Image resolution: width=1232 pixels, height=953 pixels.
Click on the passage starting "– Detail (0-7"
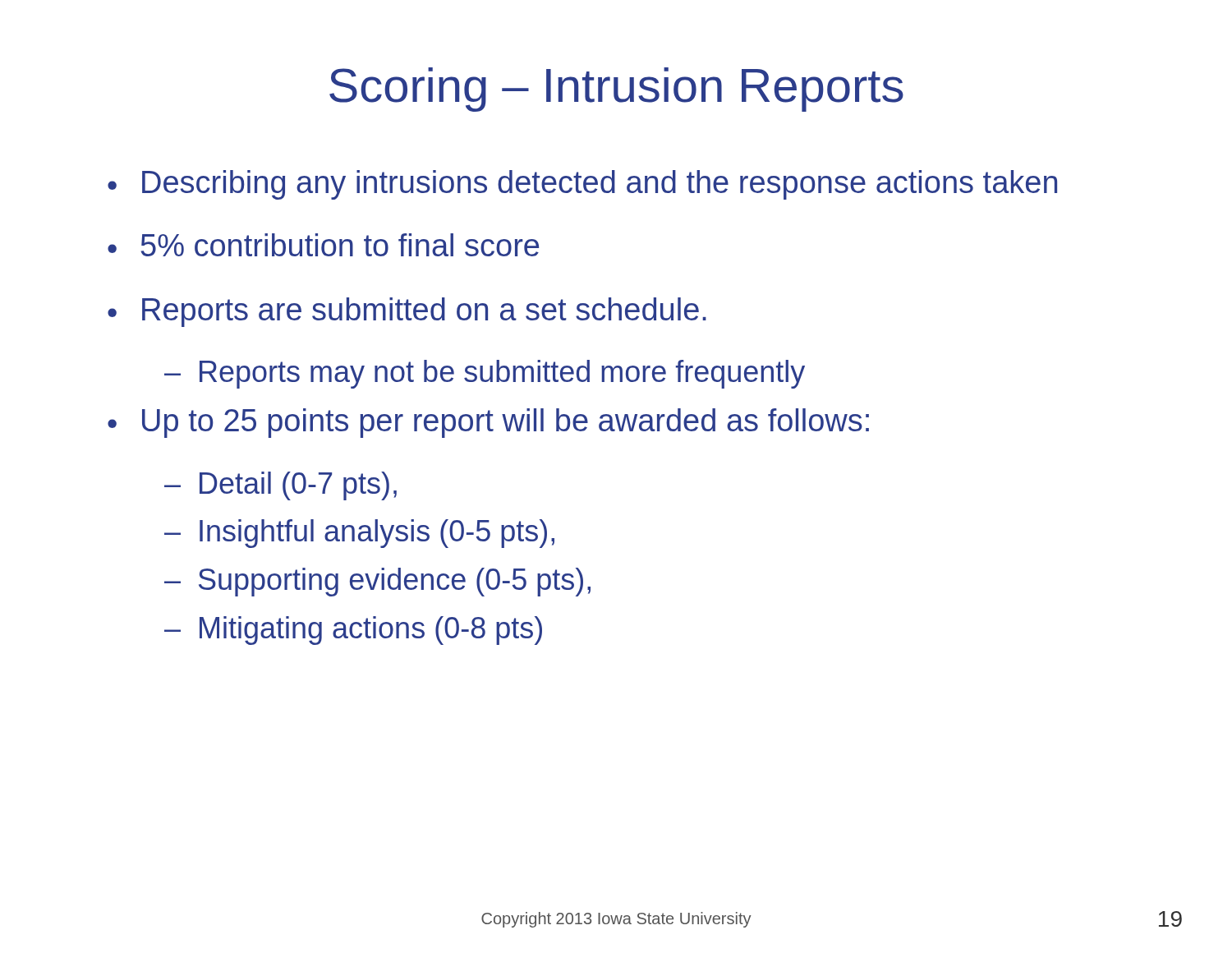pyautogui.click(x=280, y=486)
